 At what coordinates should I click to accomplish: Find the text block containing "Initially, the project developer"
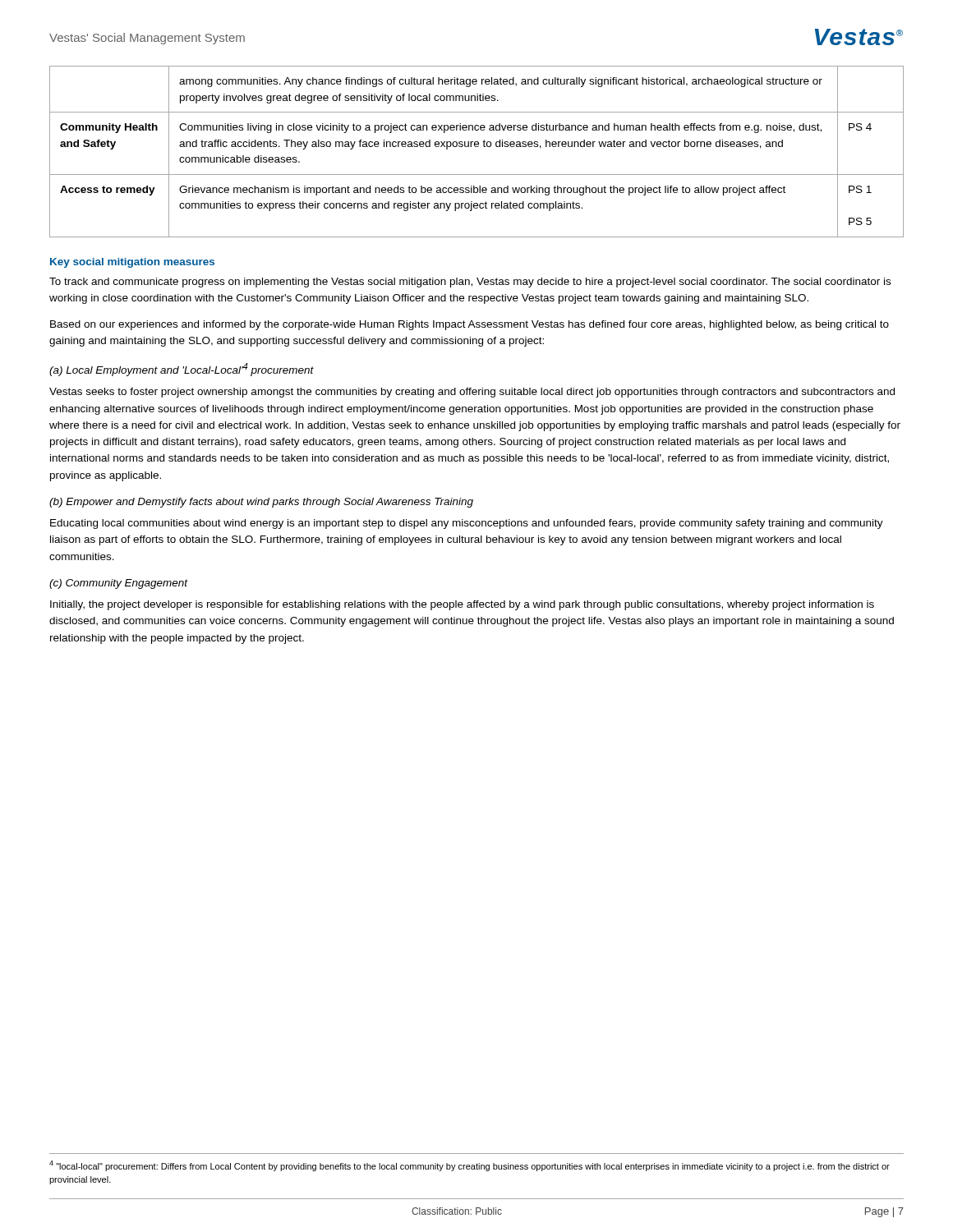[472, 621]
